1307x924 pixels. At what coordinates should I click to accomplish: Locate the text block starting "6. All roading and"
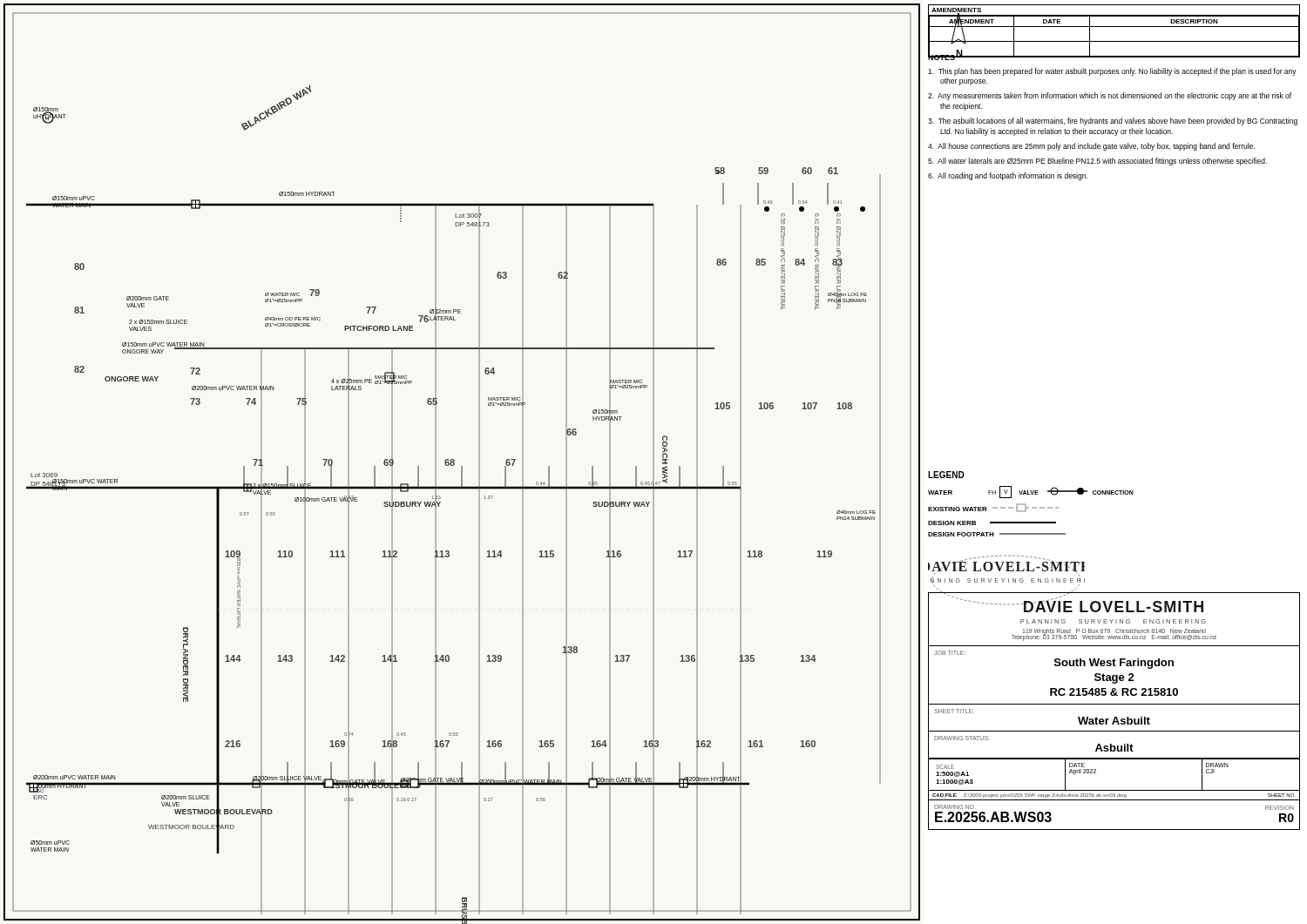click(x=1008, y=176)
